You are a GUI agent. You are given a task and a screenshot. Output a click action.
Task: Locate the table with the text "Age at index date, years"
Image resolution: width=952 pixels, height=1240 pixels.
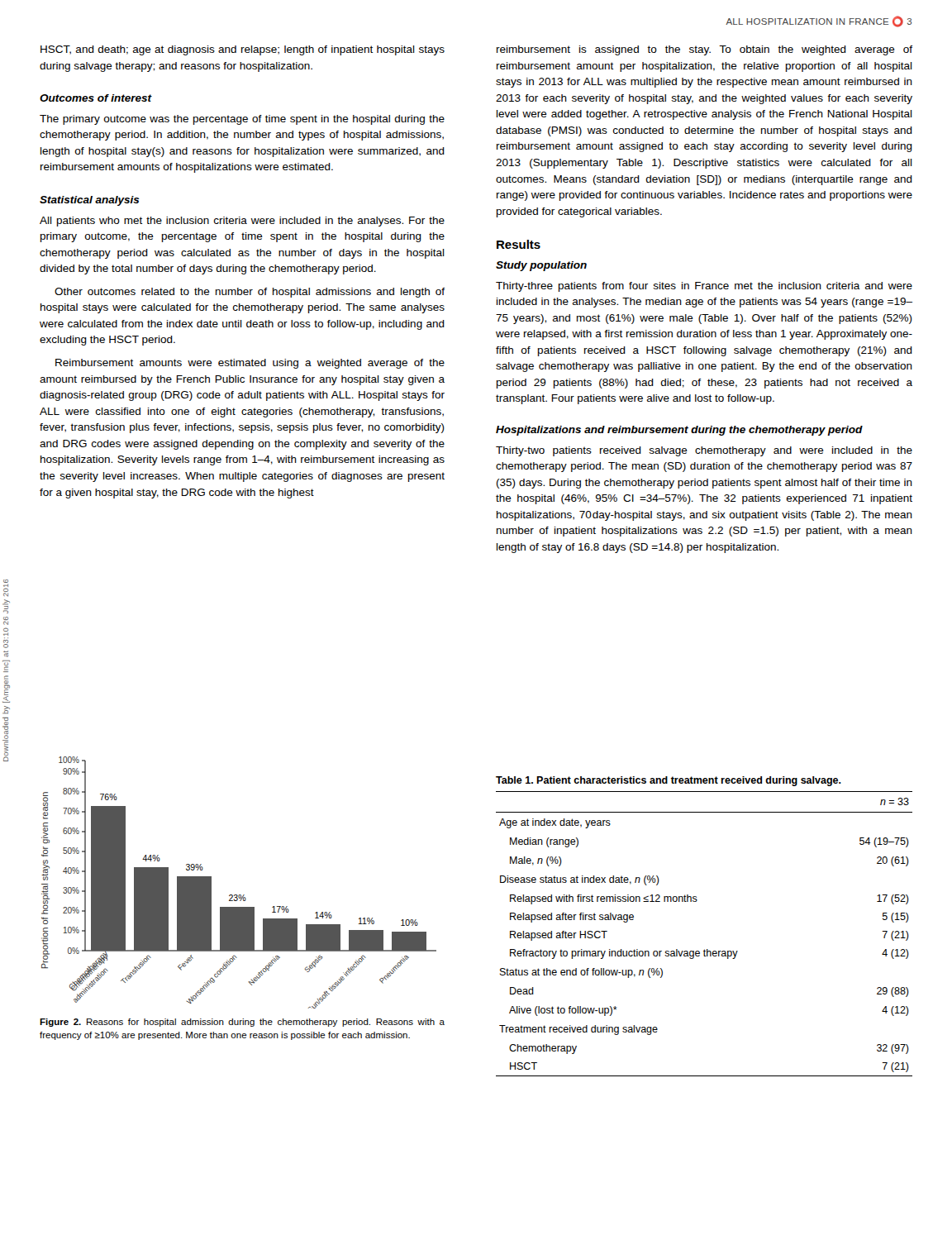tap(704, 925)
